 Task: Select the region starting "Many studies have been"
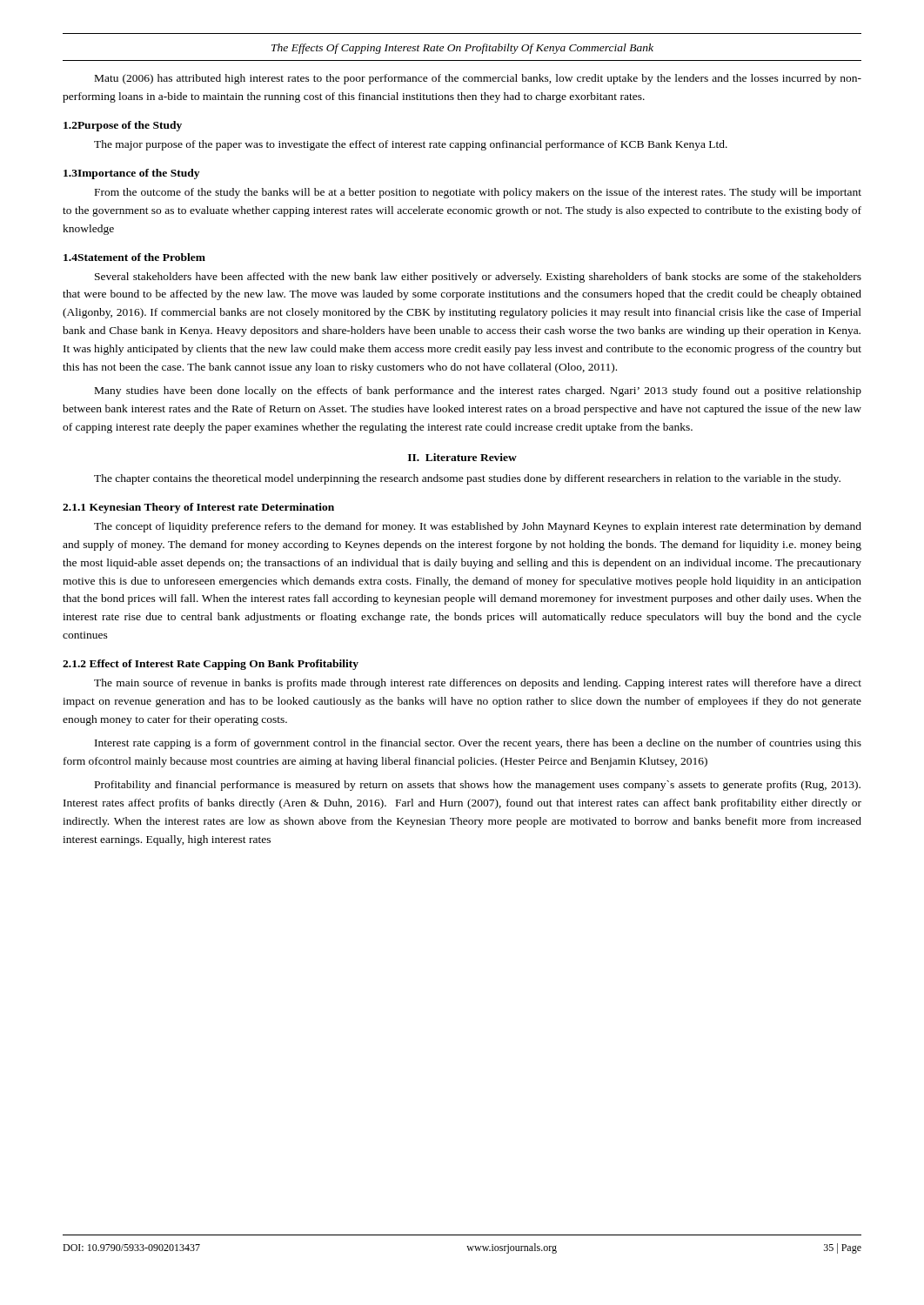pyautogui.click(x=462, y=408)
